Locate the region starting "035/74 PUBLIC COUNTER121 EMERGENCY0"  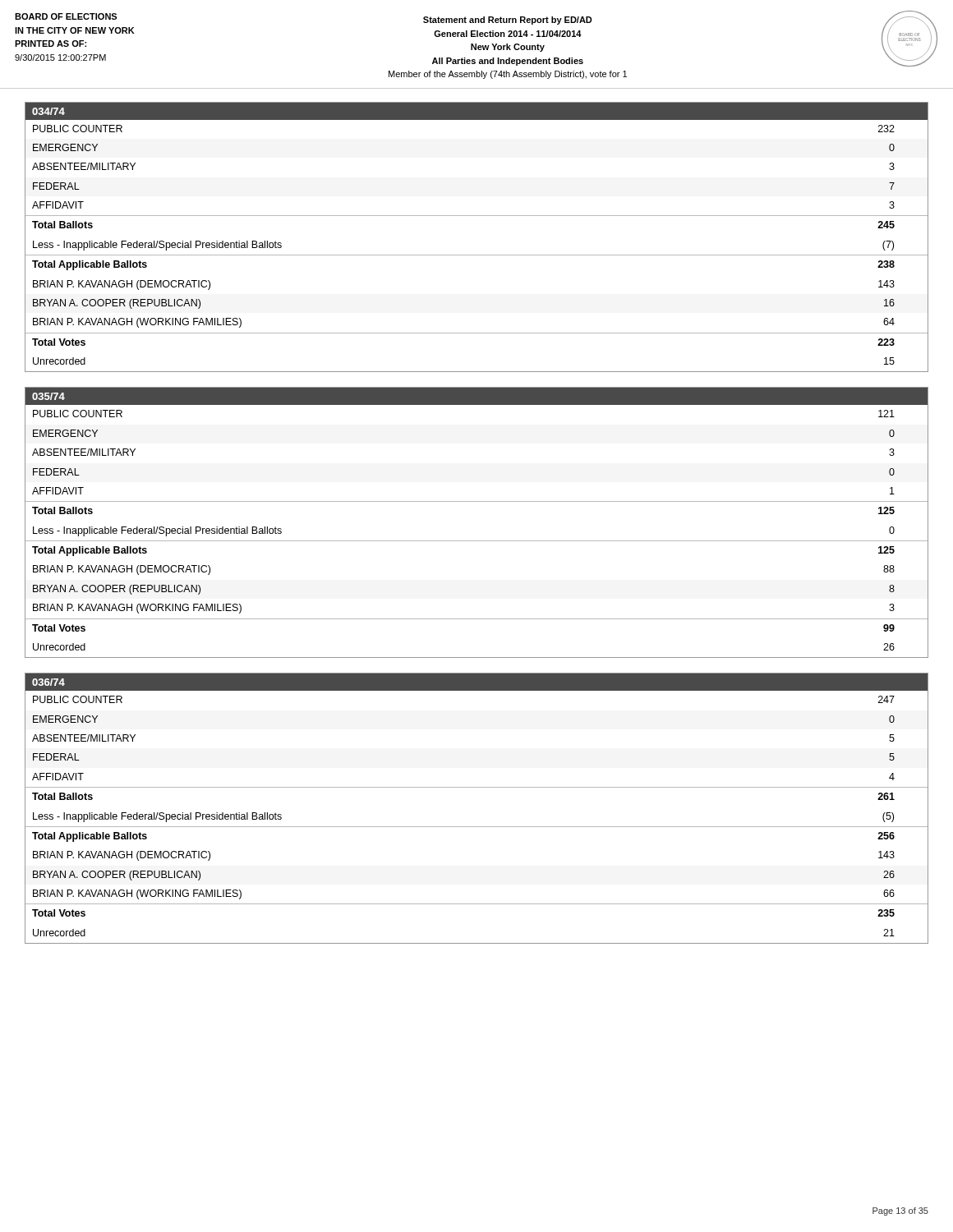476,523
